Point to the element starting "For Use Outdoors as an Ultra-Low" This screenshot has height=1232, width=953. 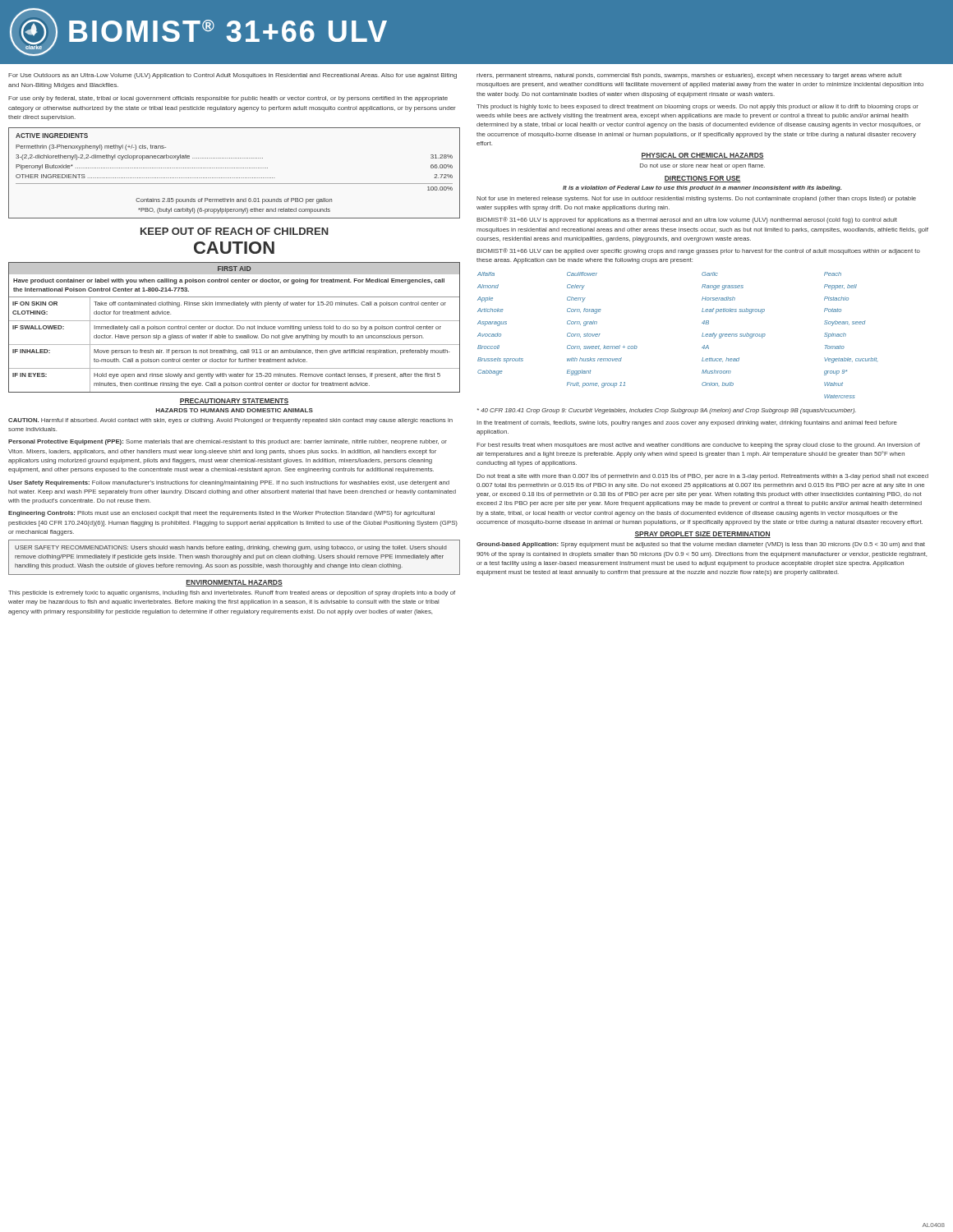233,80
